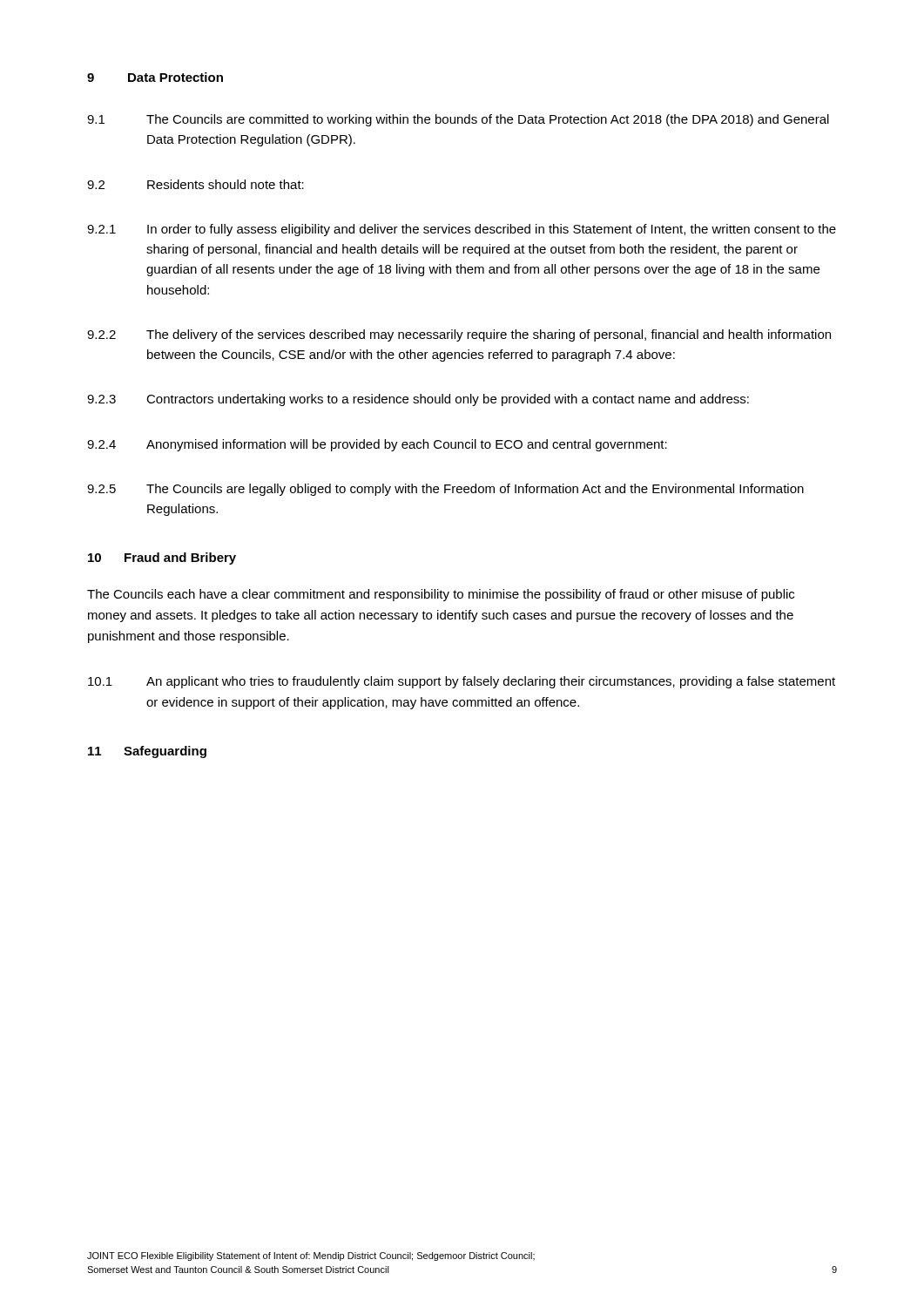Viewport: 924px width, 1307px height.
Task: Locate the passage starting "9 Data Protection"
Action: coord(155,77)
